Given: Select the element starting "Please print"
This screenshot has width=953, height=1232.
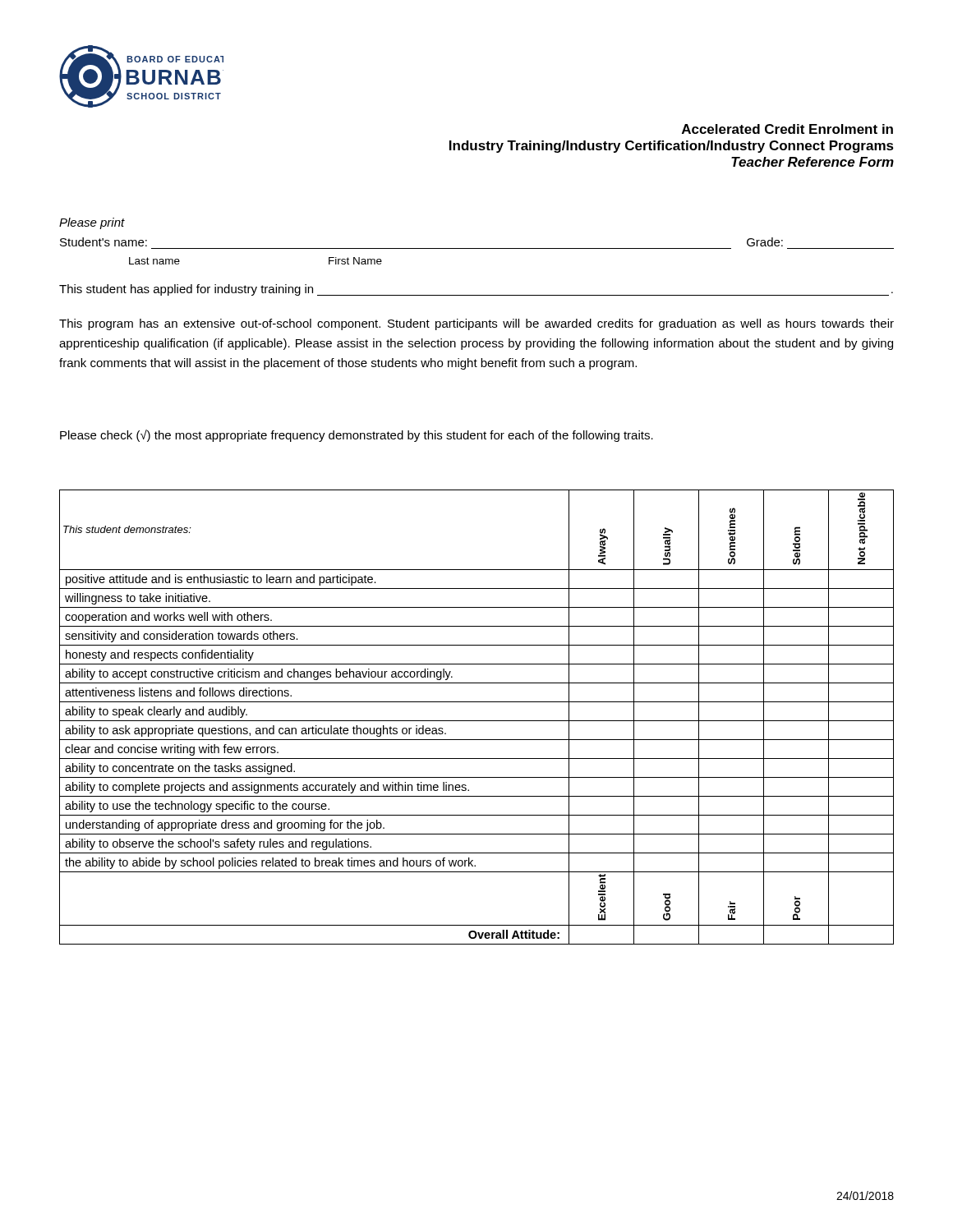Looking at the screenshot, I should 92,222.
